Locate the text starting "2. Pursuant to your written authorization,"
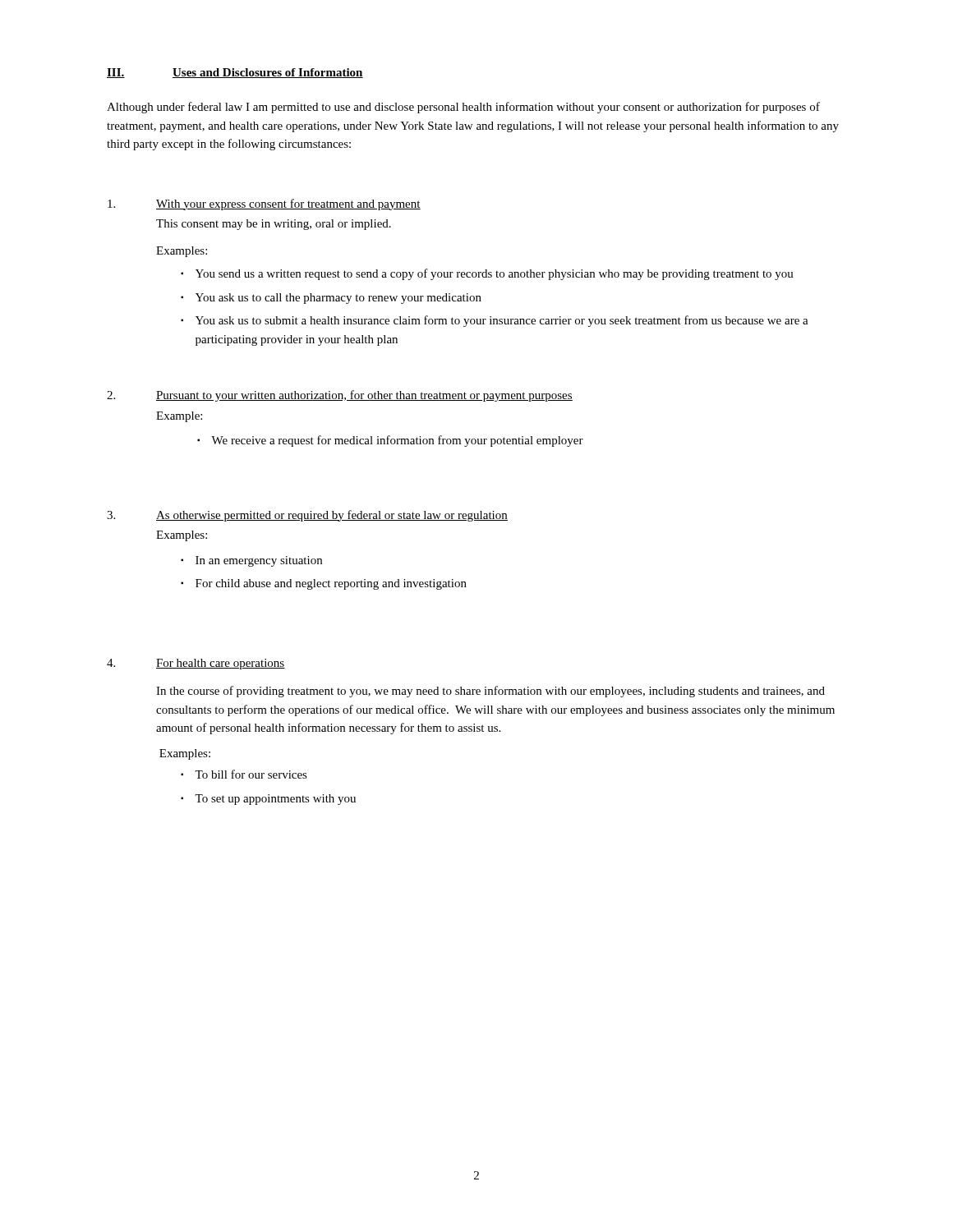The height and width of the screenshot is (1232, 953). click(340, 396)
